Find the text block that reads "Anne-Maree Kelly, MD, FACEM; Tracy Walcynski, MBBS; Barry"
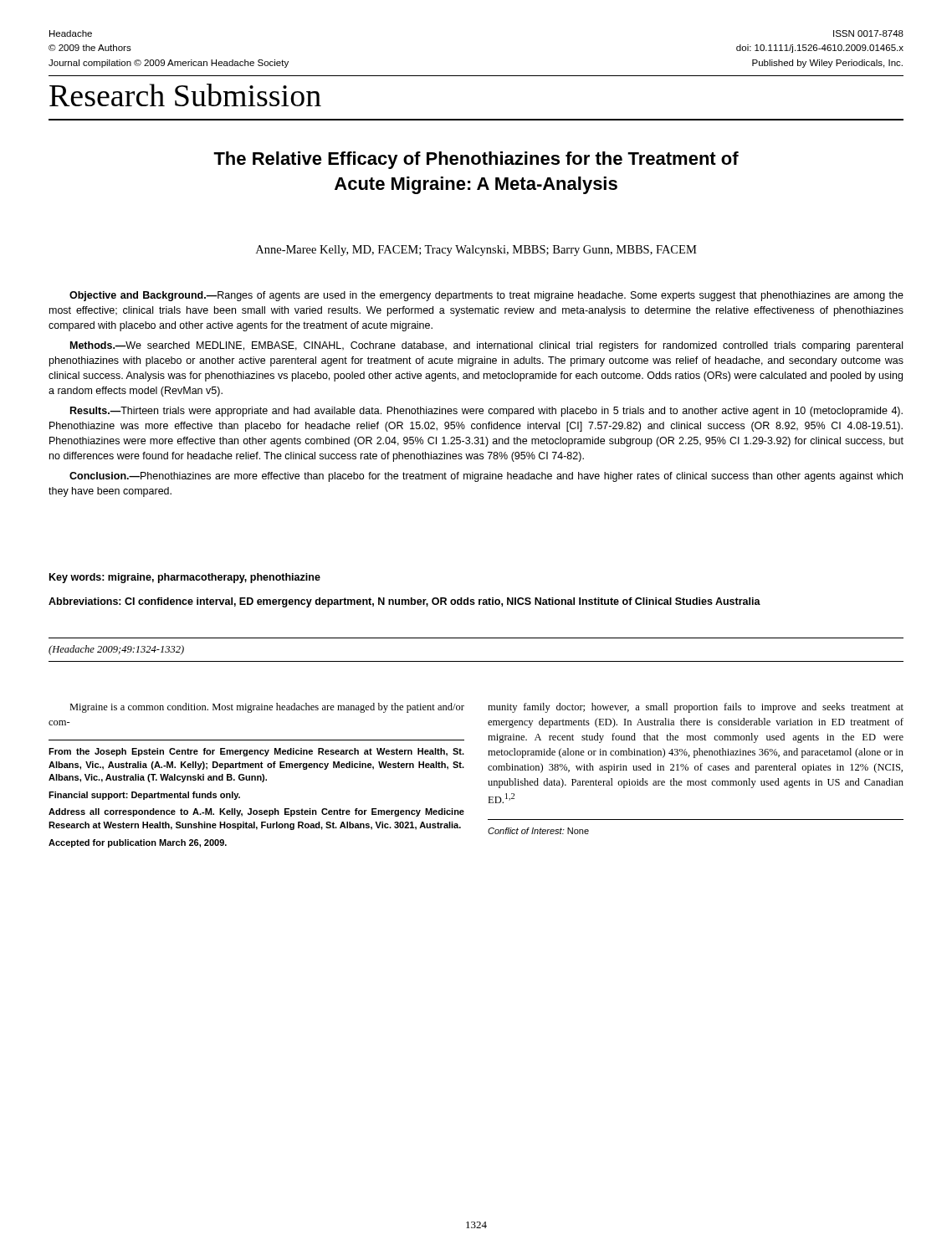 point(476,249)
